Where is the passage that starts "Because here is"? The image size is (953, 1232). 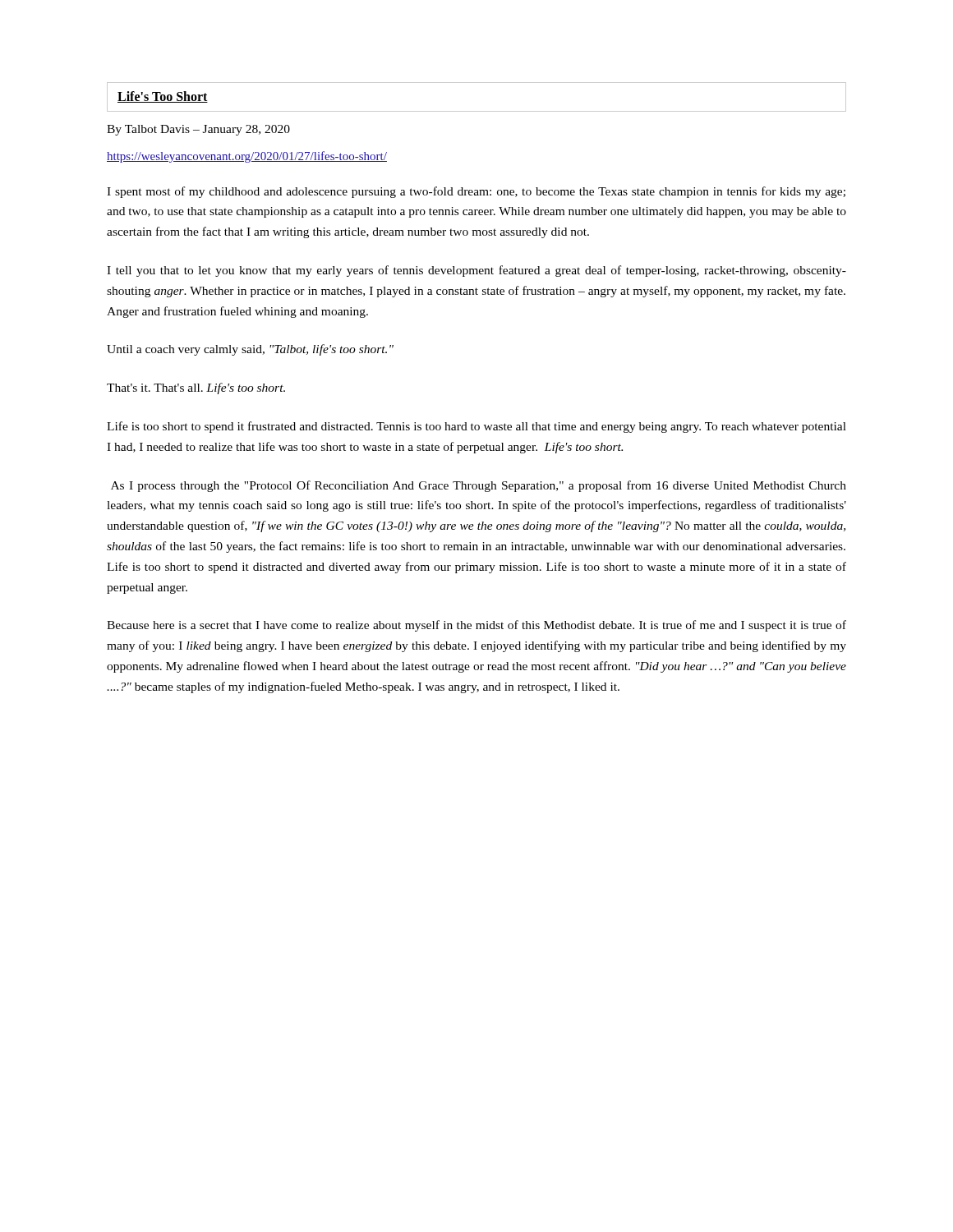point(476,656)
